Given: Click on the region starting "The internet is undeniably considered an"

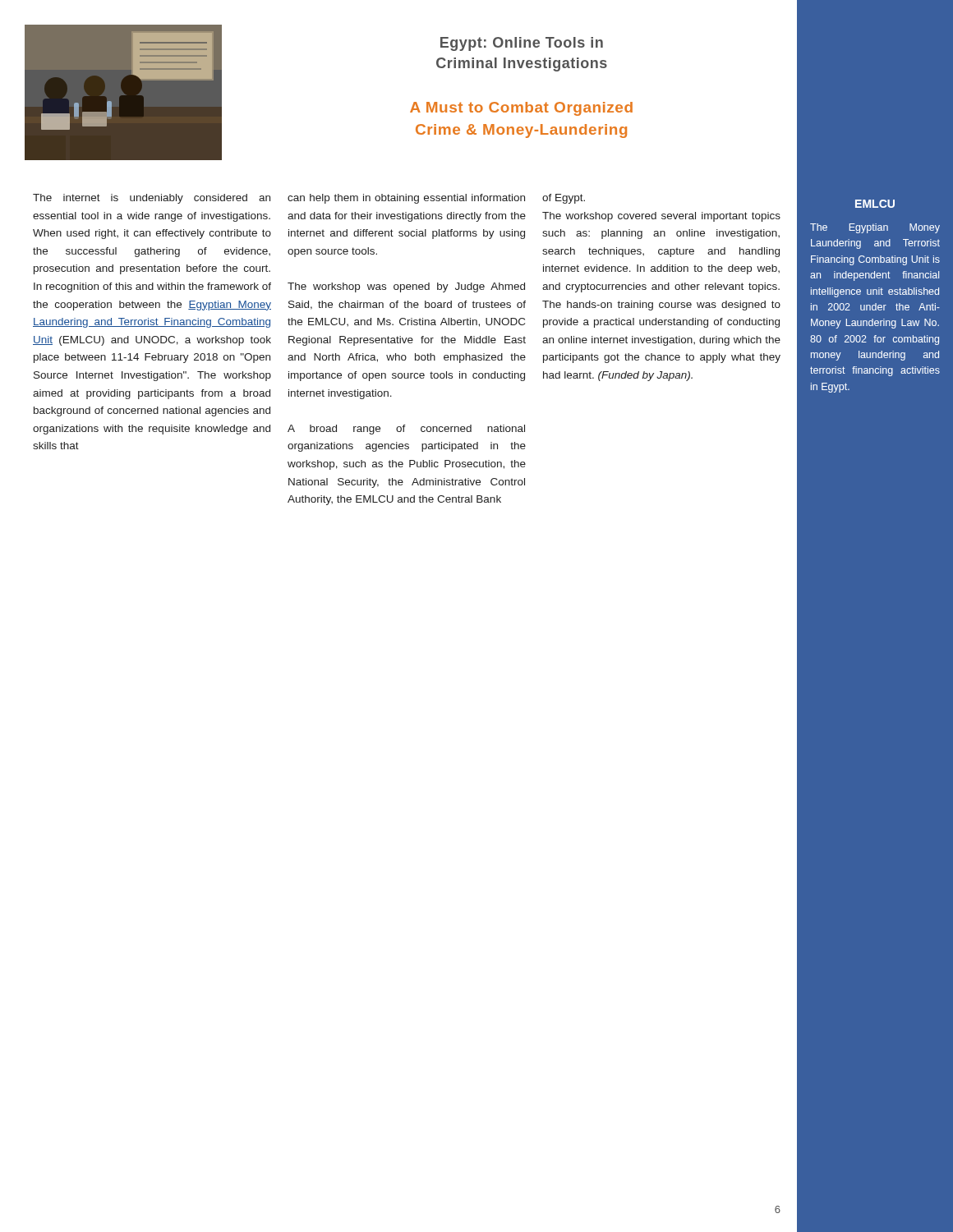Looking at the screenshot, I should [x=152, y=322].
